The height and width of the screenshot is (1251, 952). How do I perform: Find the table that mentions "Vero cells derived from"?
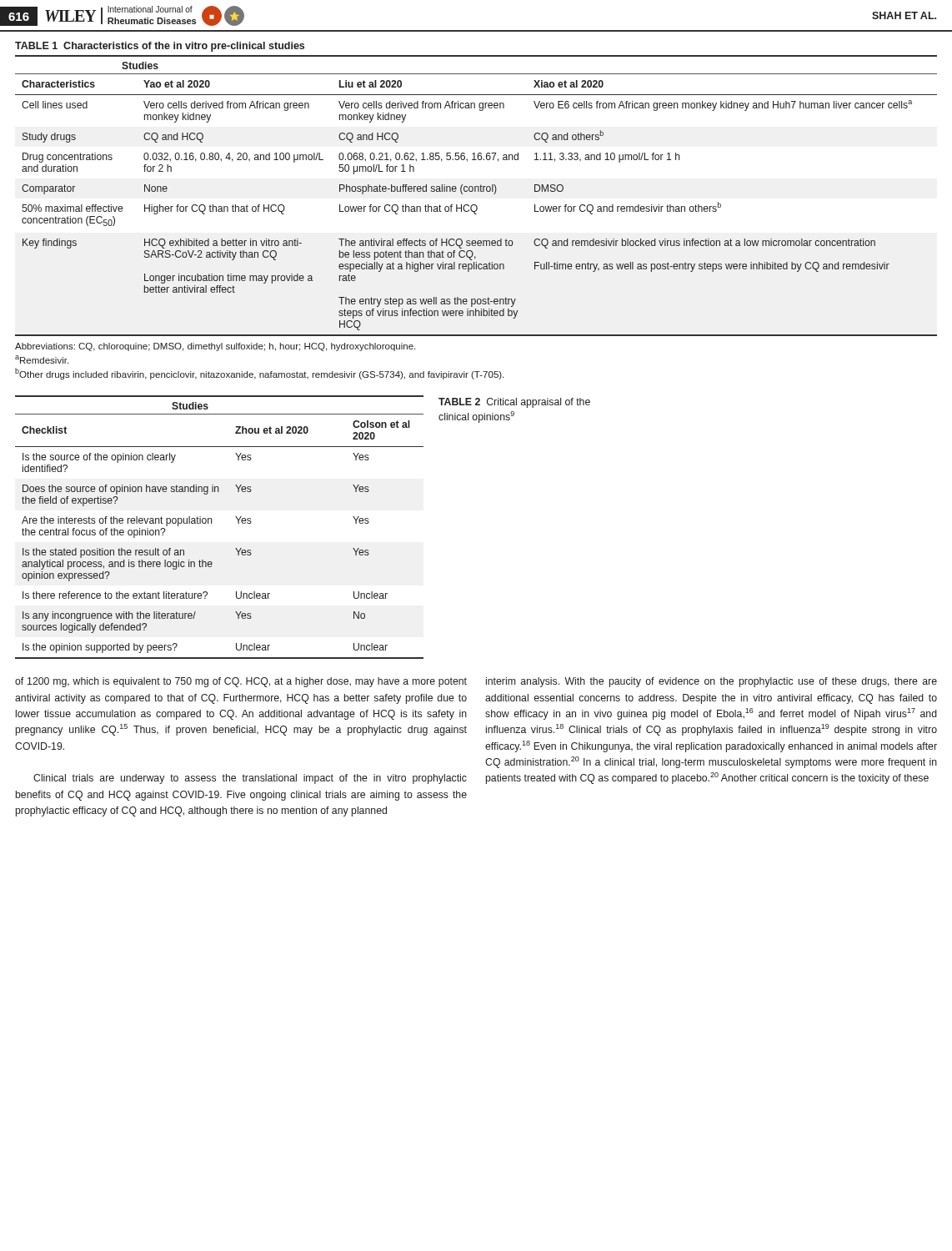point(476,196)
